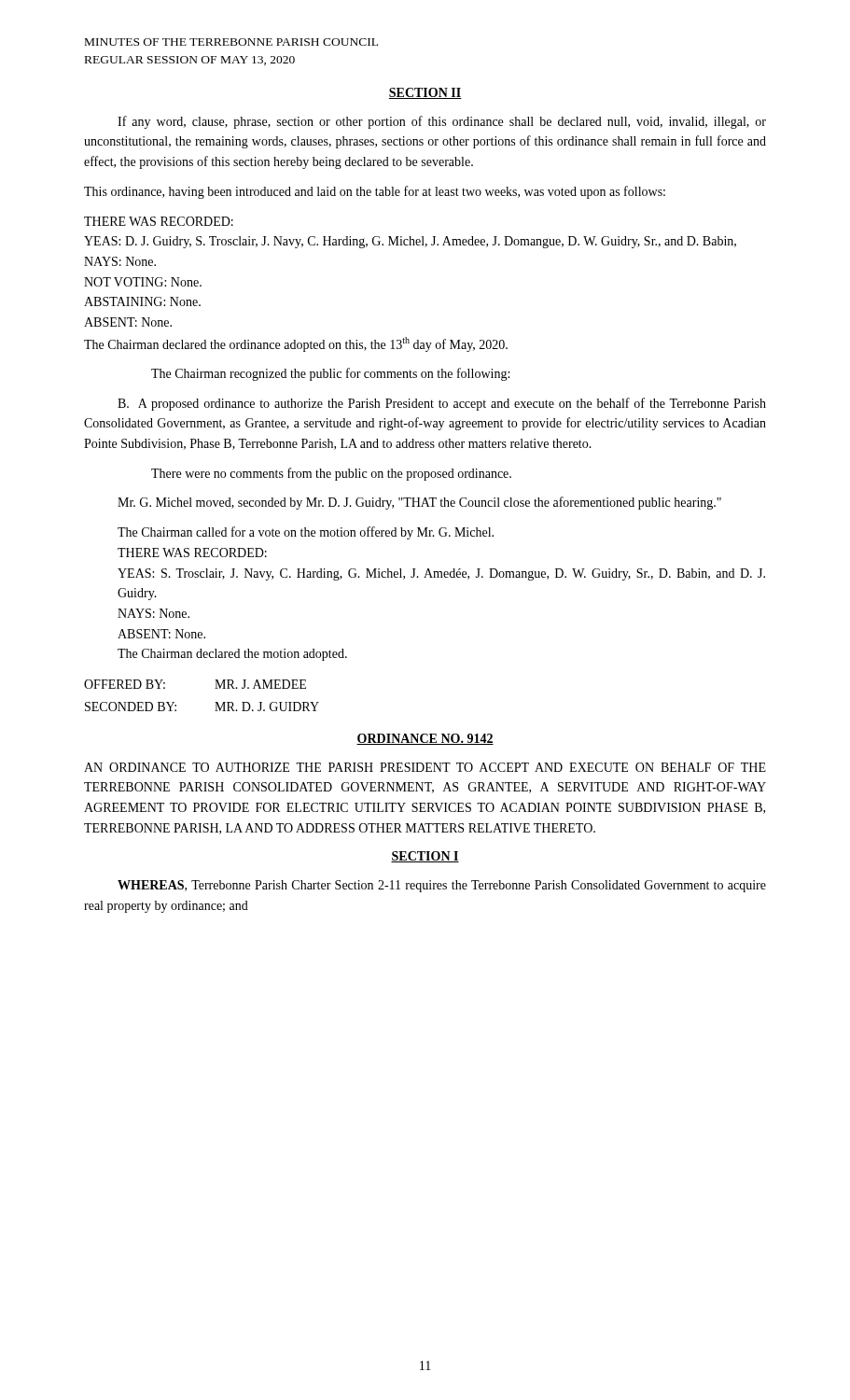Locate the text "ORDINANCE NO. 9142"
The image size is (850, 1400).
425,738
